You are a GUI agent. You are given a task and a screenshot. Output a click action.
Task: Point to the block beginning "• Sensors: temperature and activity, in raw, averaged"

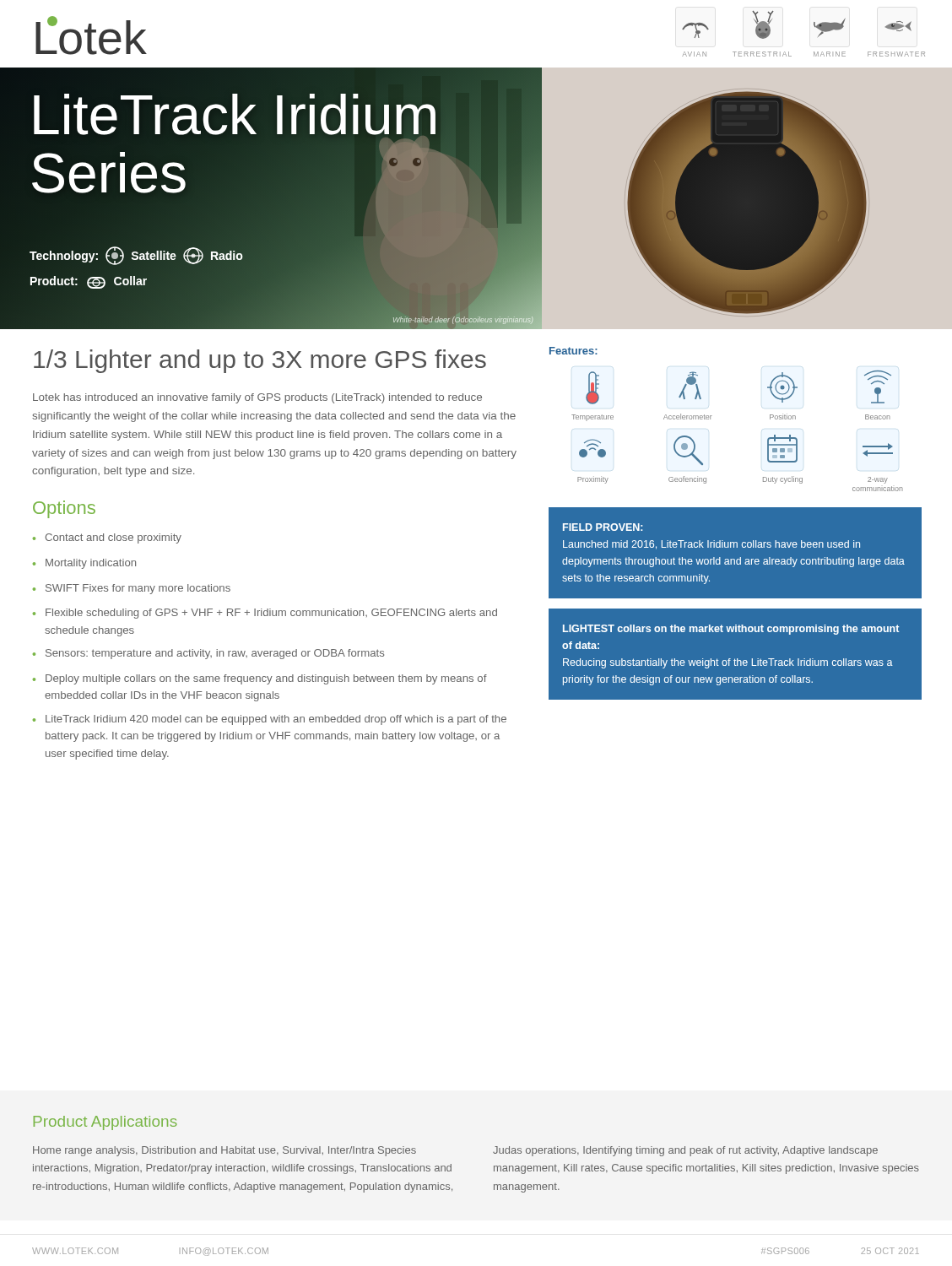pos(208,655)
